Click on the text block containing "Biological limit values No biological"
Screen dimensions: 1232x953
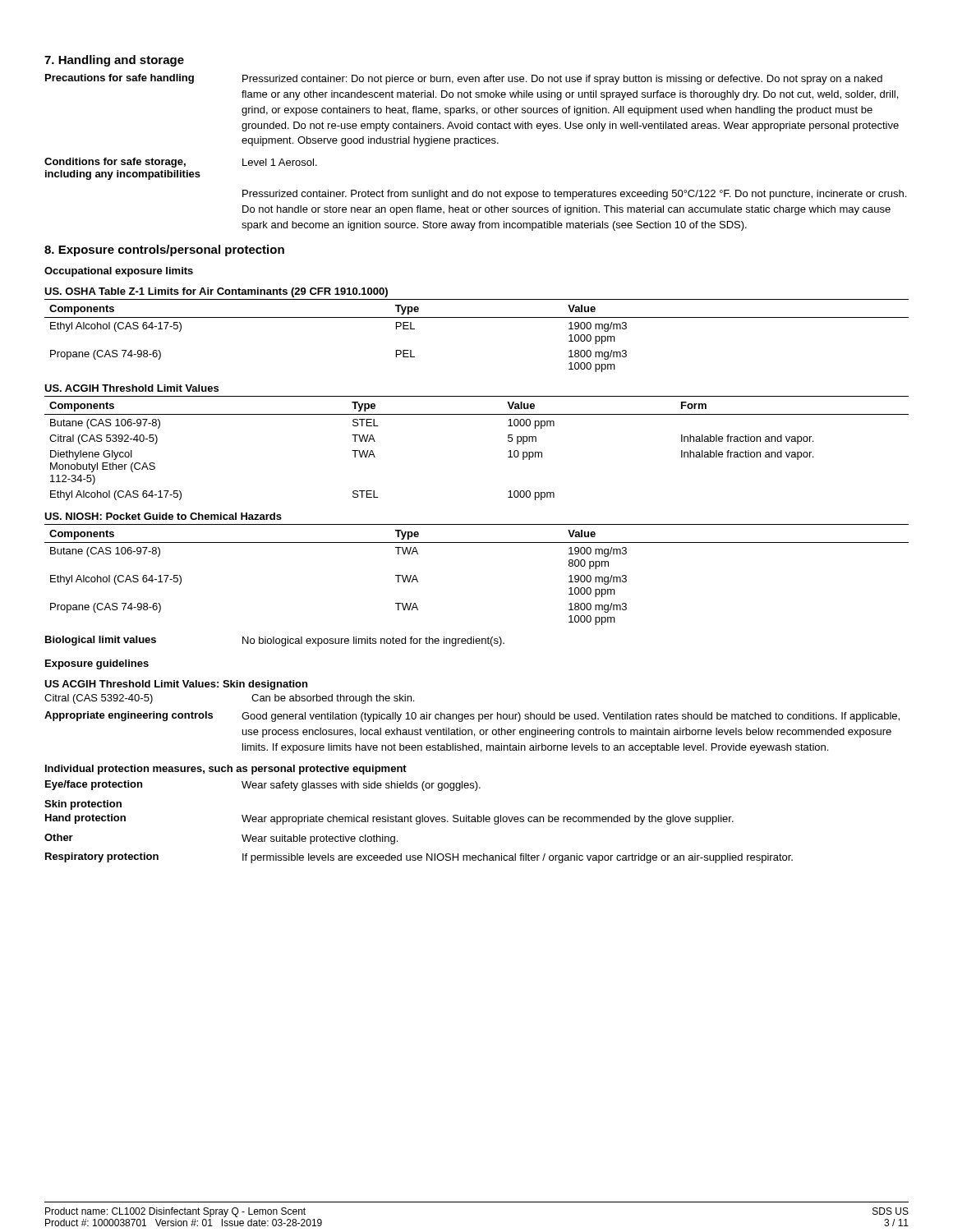coord(476,641)
